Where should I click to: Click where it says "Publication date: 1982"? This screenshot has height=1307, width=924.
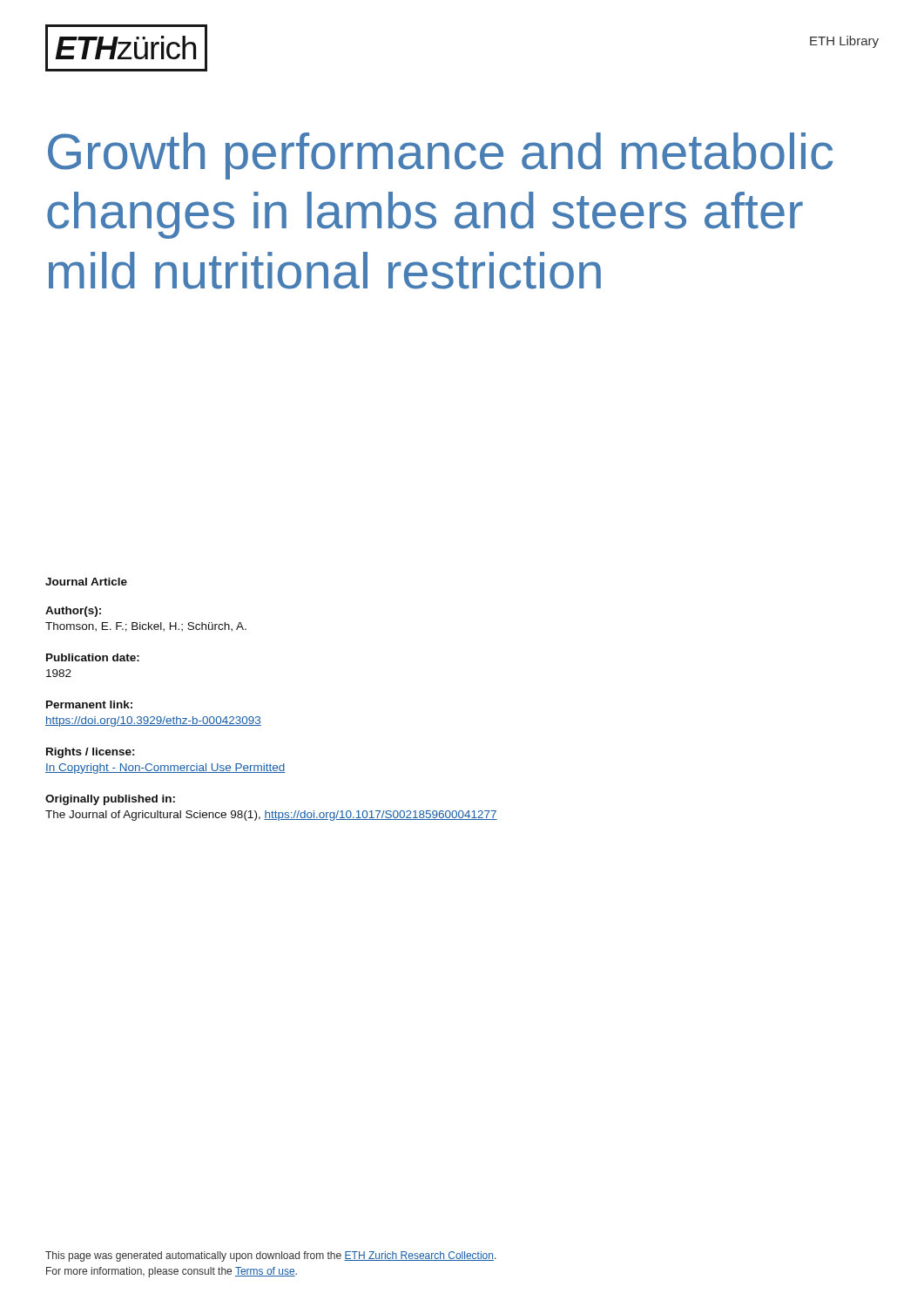tap(93, 657)
